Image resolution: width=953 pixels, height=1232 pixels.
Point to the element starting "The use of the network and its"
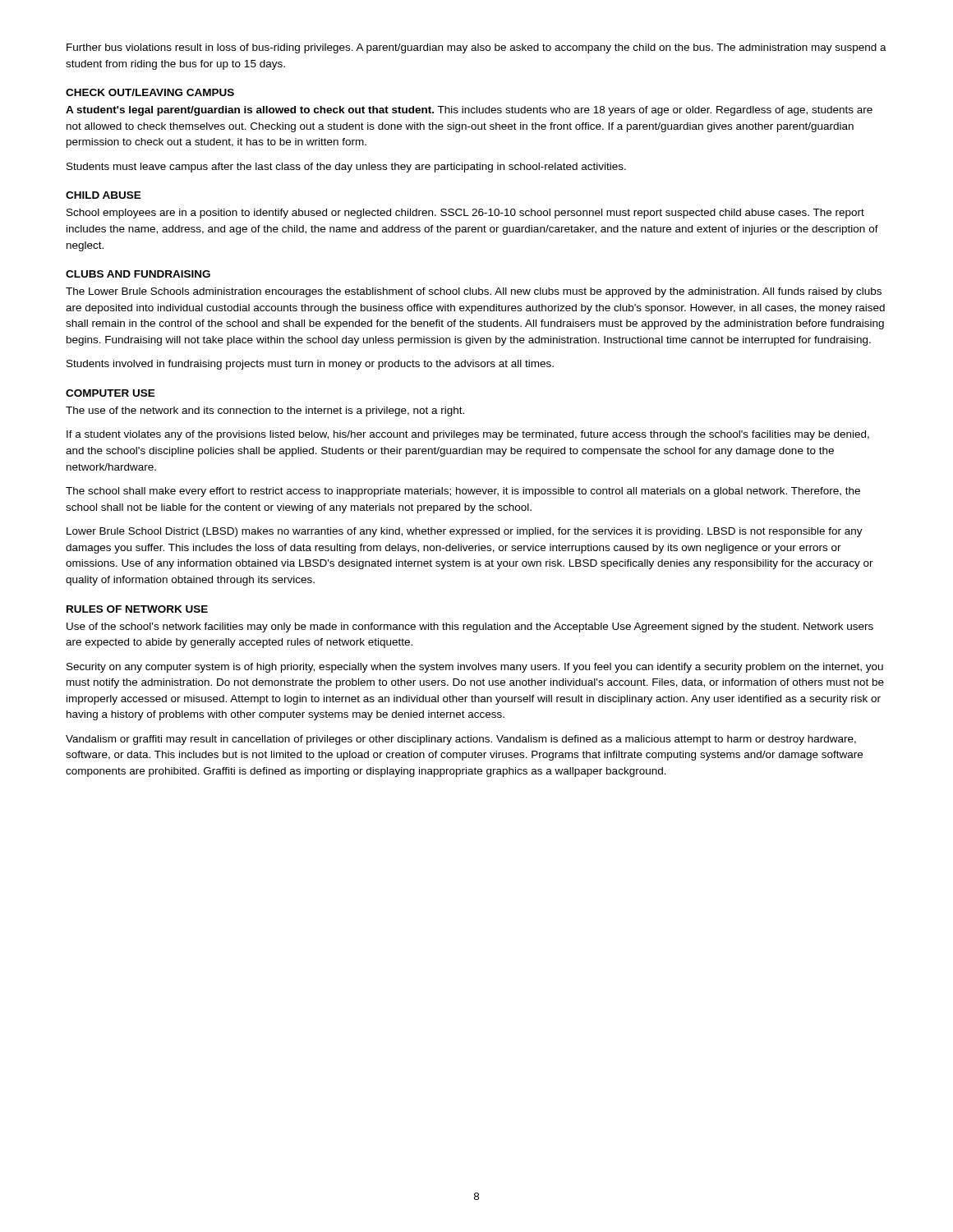click(x=265, y=411)
